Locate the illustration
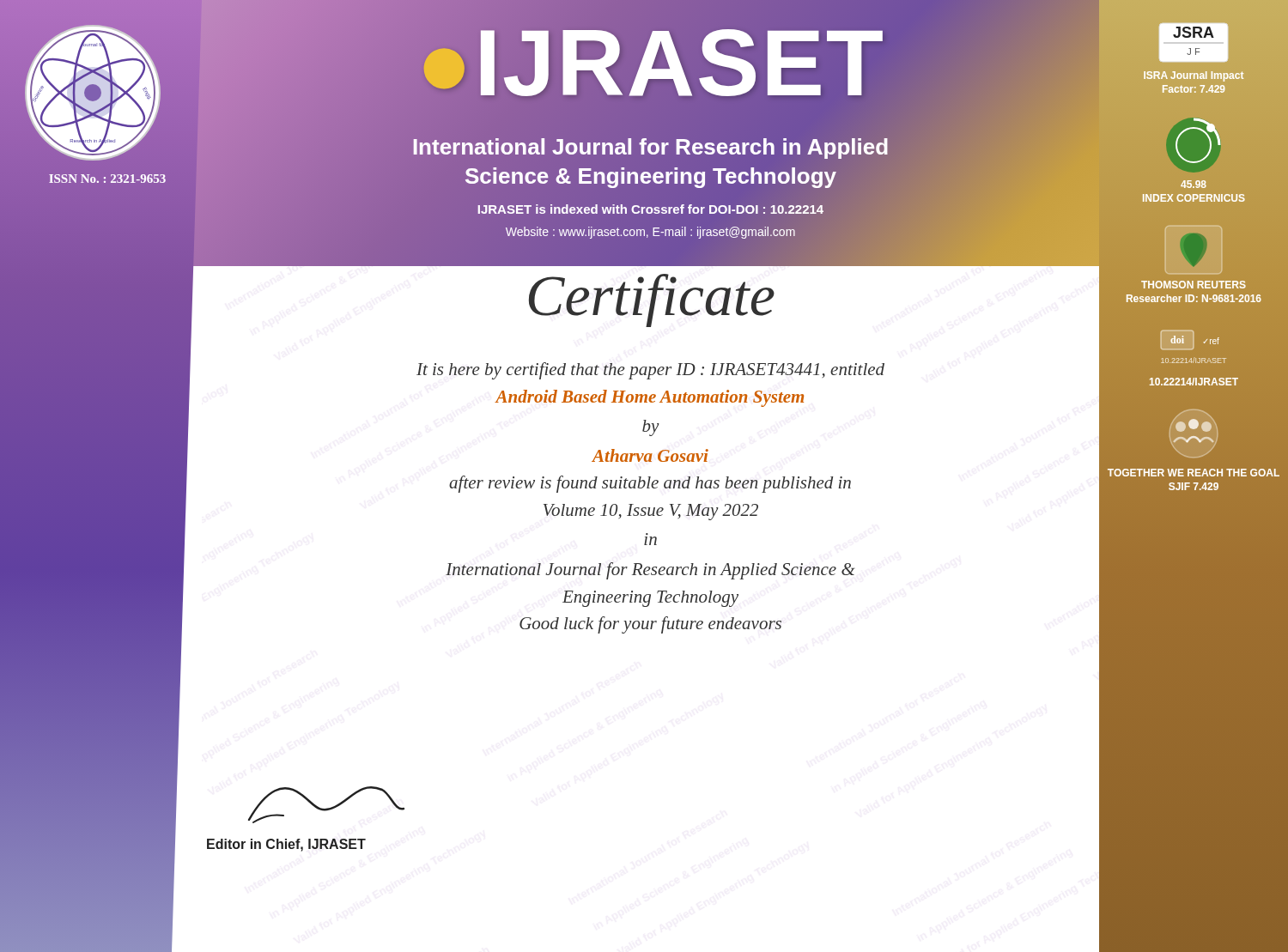 coord(326,804)
